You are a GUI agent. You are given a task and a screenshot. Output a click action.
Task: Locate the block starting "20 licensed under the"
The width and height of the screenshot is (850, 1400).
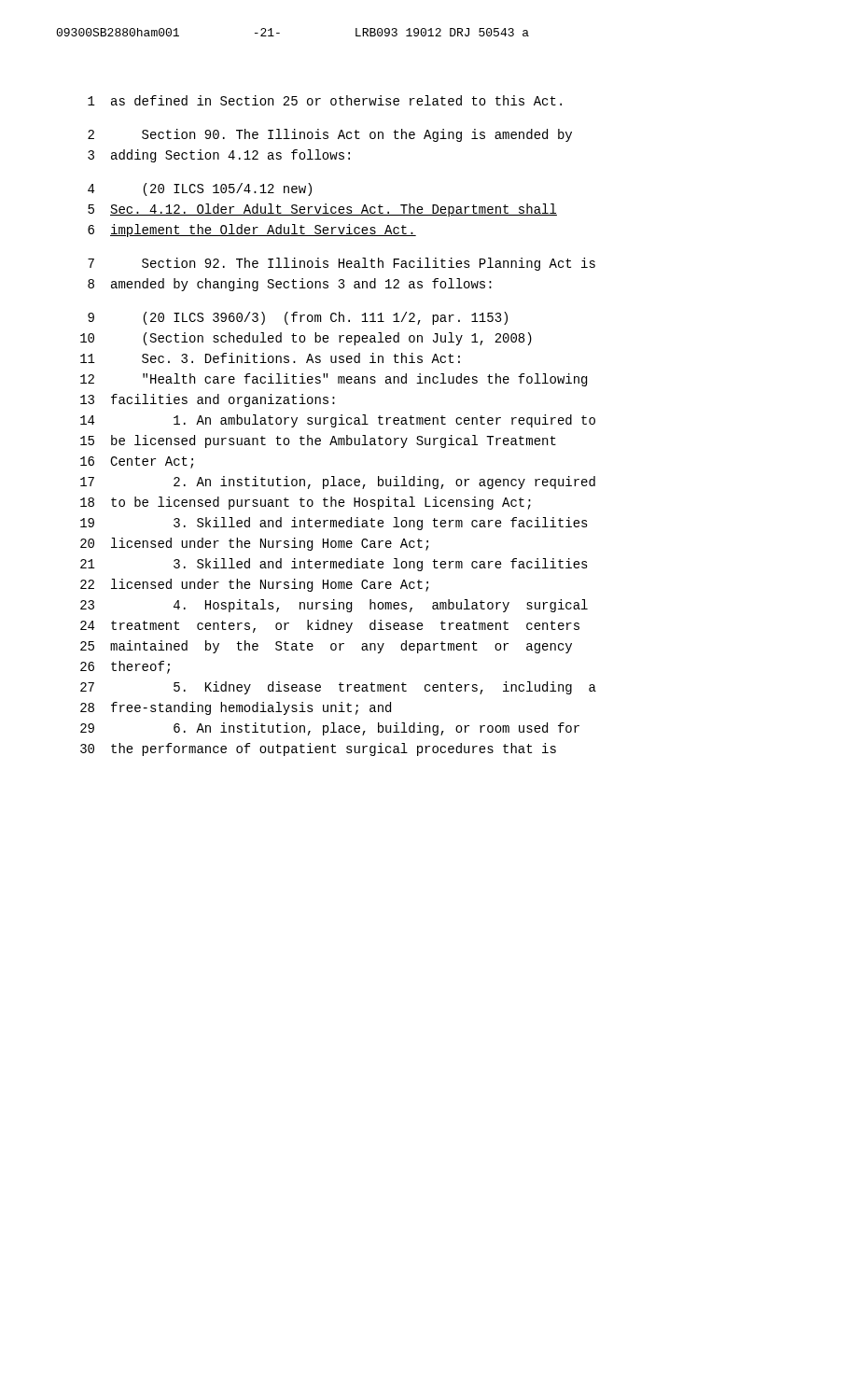coord(425,544)
